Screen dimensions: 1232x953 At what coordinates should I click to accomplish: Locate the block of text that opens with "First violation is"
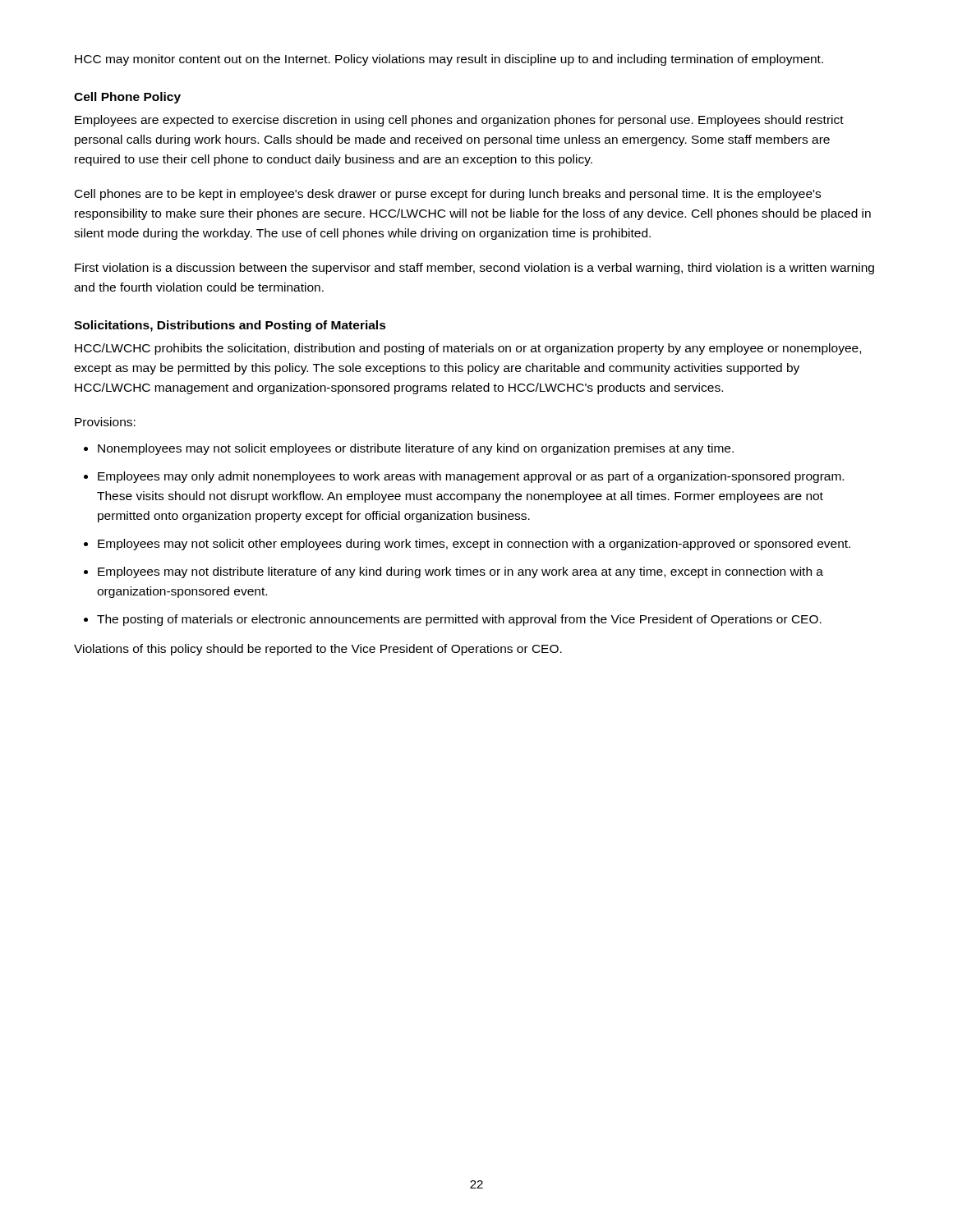(474, 277)
